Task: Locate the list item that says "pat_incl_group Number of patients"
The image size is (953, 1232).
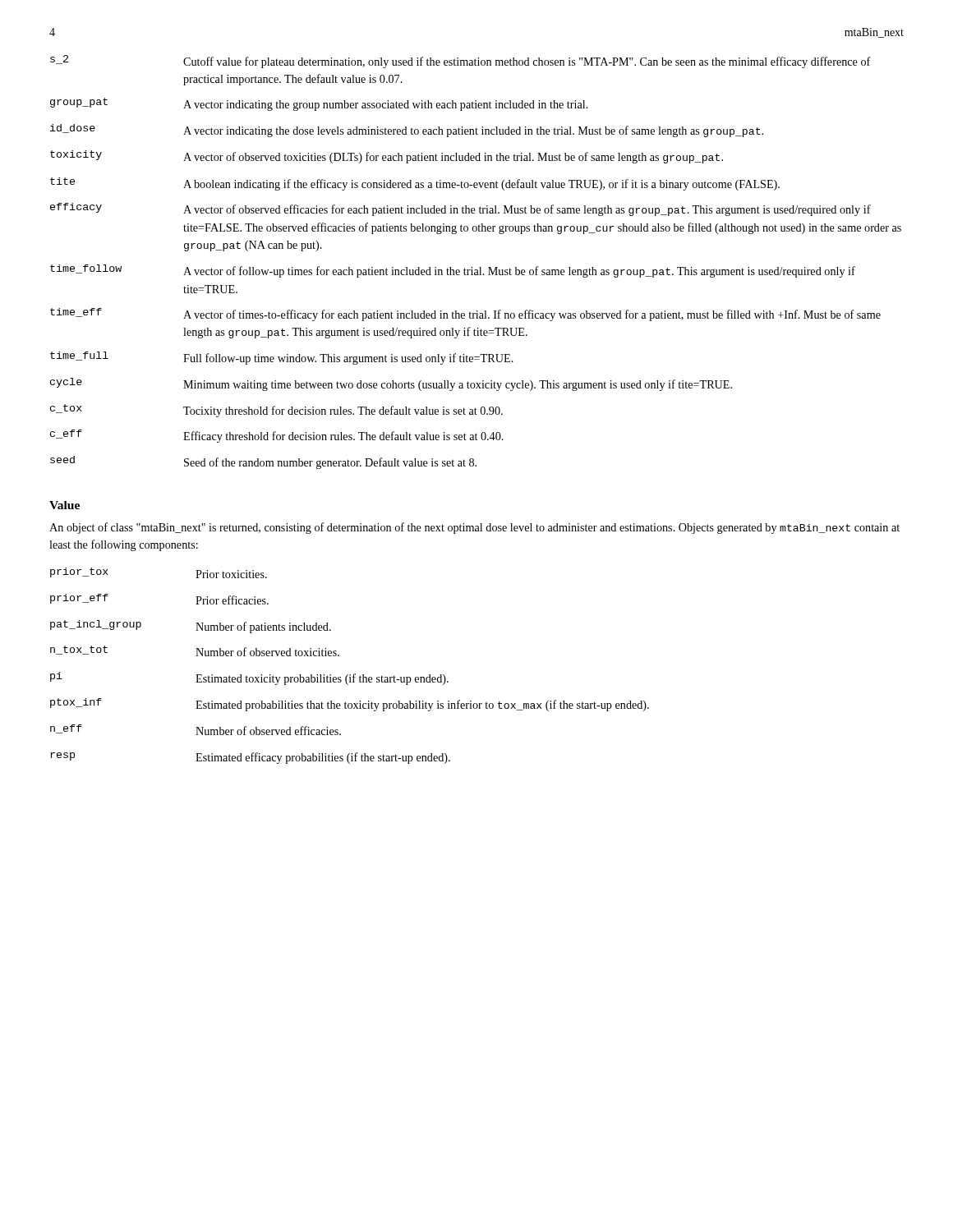Action: (92, 627)
